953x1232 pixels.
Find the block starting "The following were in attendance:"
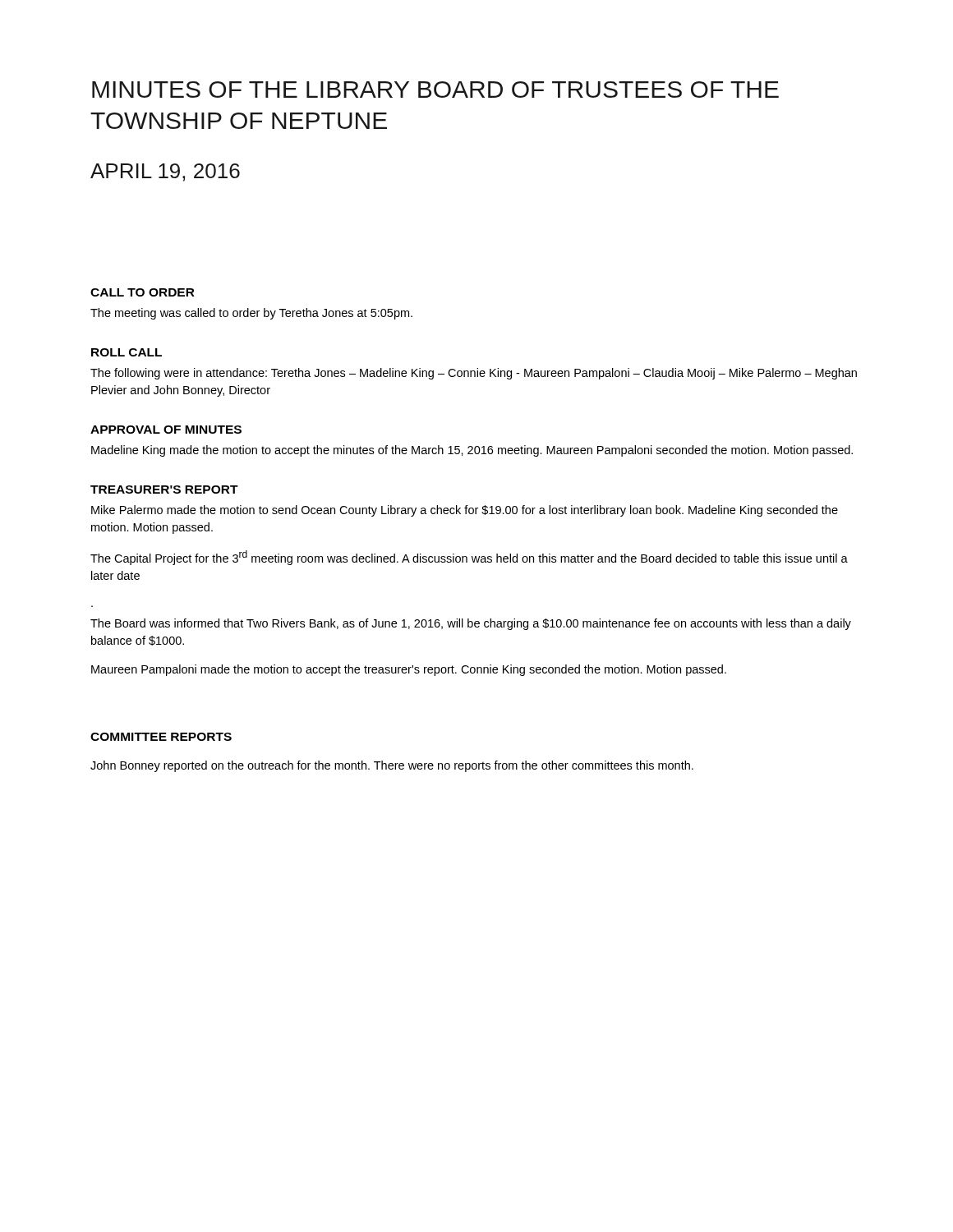click(x=474, y=381)
